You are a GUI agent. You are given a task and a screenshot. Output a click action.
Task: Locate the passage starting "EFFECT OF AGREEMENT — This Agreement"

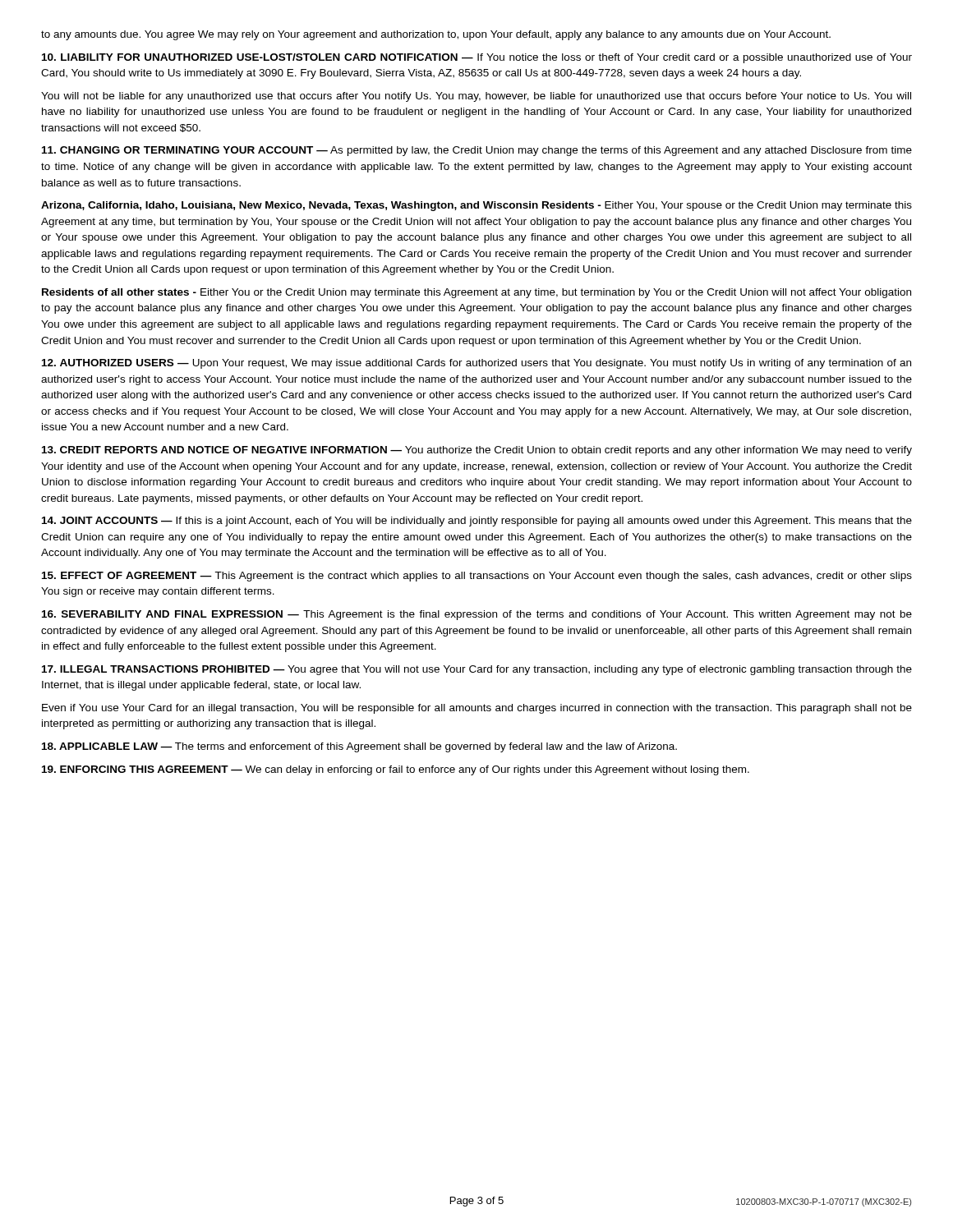pos(476,583)
